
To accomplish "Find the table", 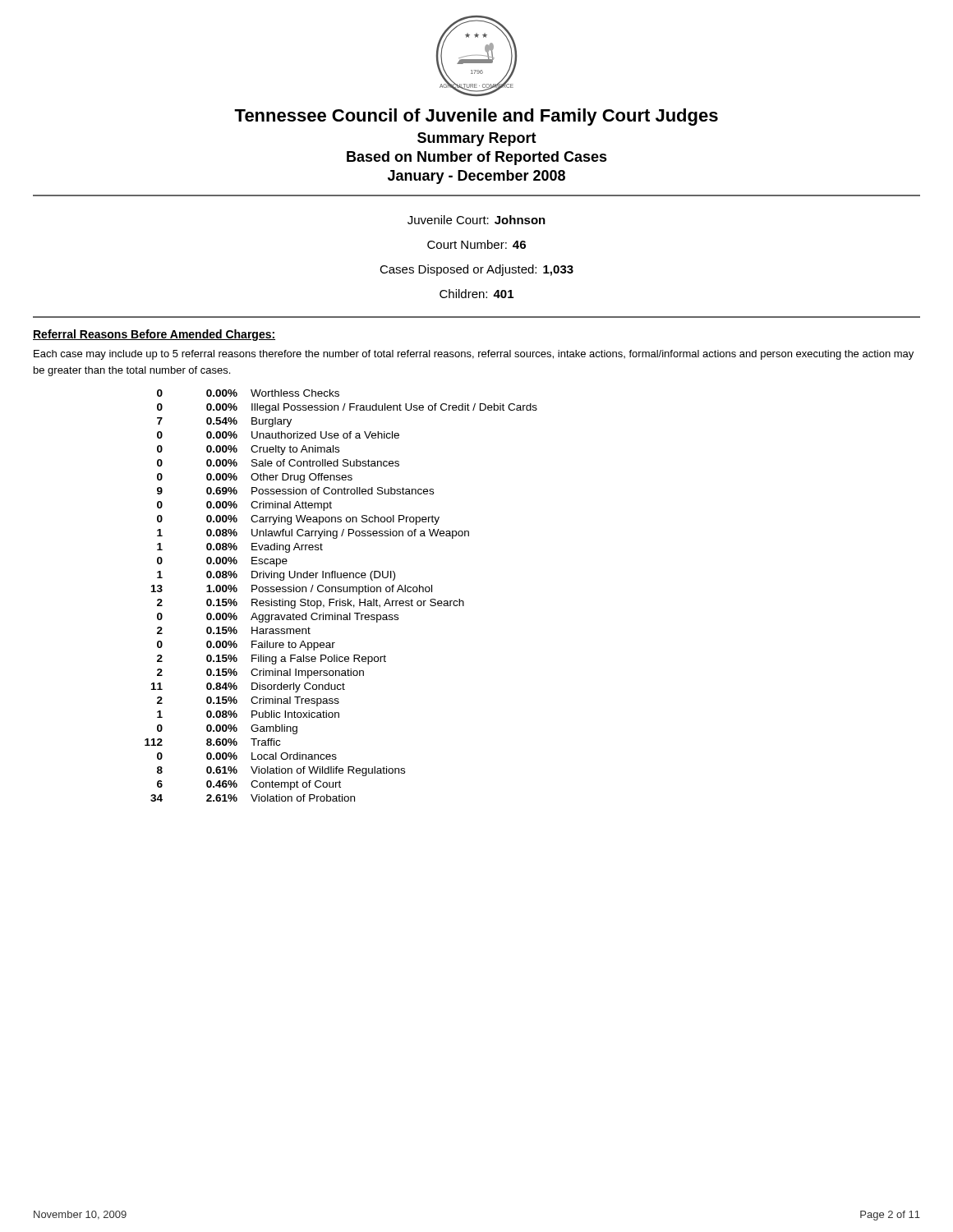I will click(476, 595).
